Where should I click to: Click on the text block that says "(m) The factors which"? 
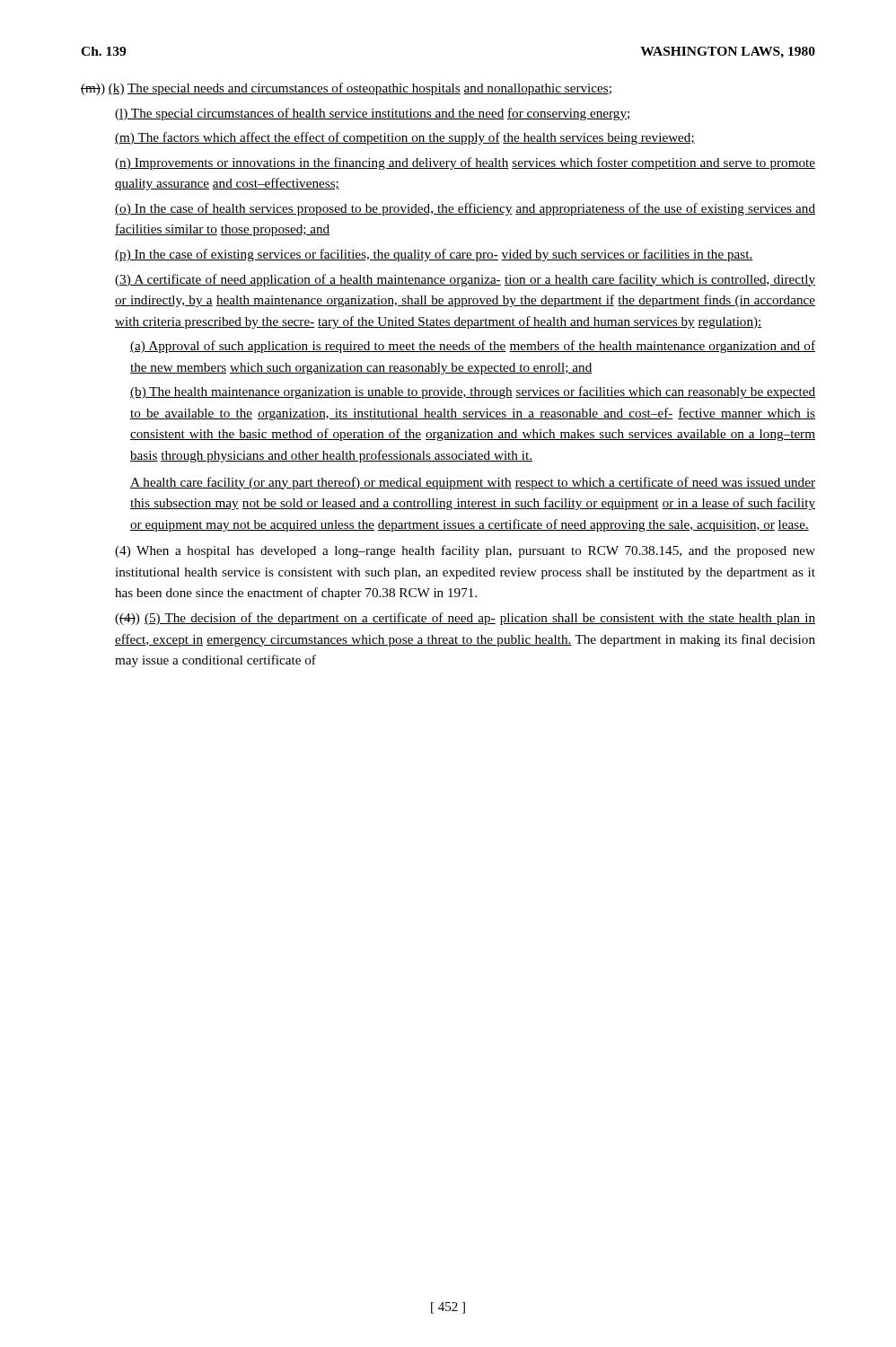click(x=465, y=137)
